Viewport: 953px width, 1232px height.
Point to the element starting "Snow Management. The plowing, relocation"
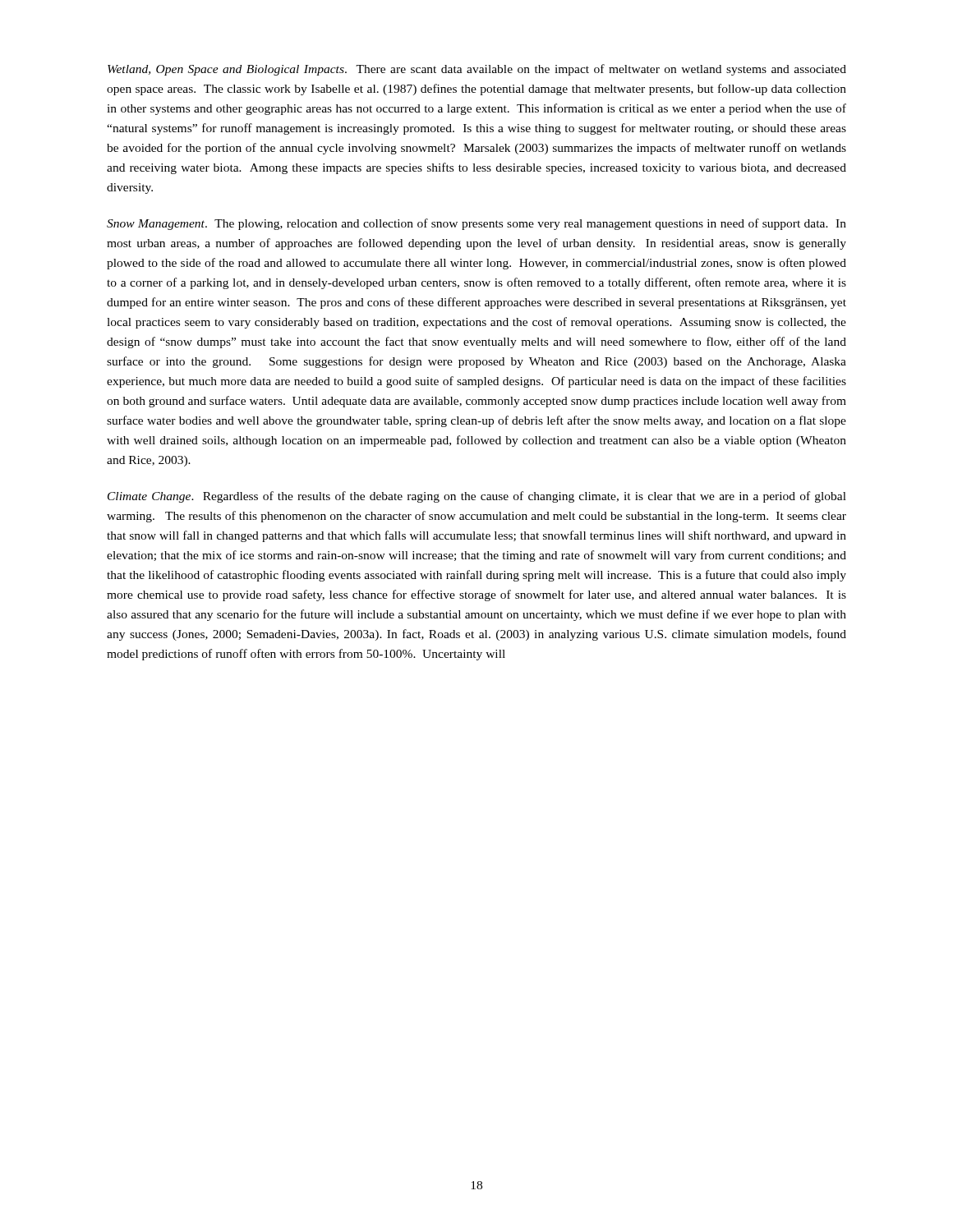point(476,341)
